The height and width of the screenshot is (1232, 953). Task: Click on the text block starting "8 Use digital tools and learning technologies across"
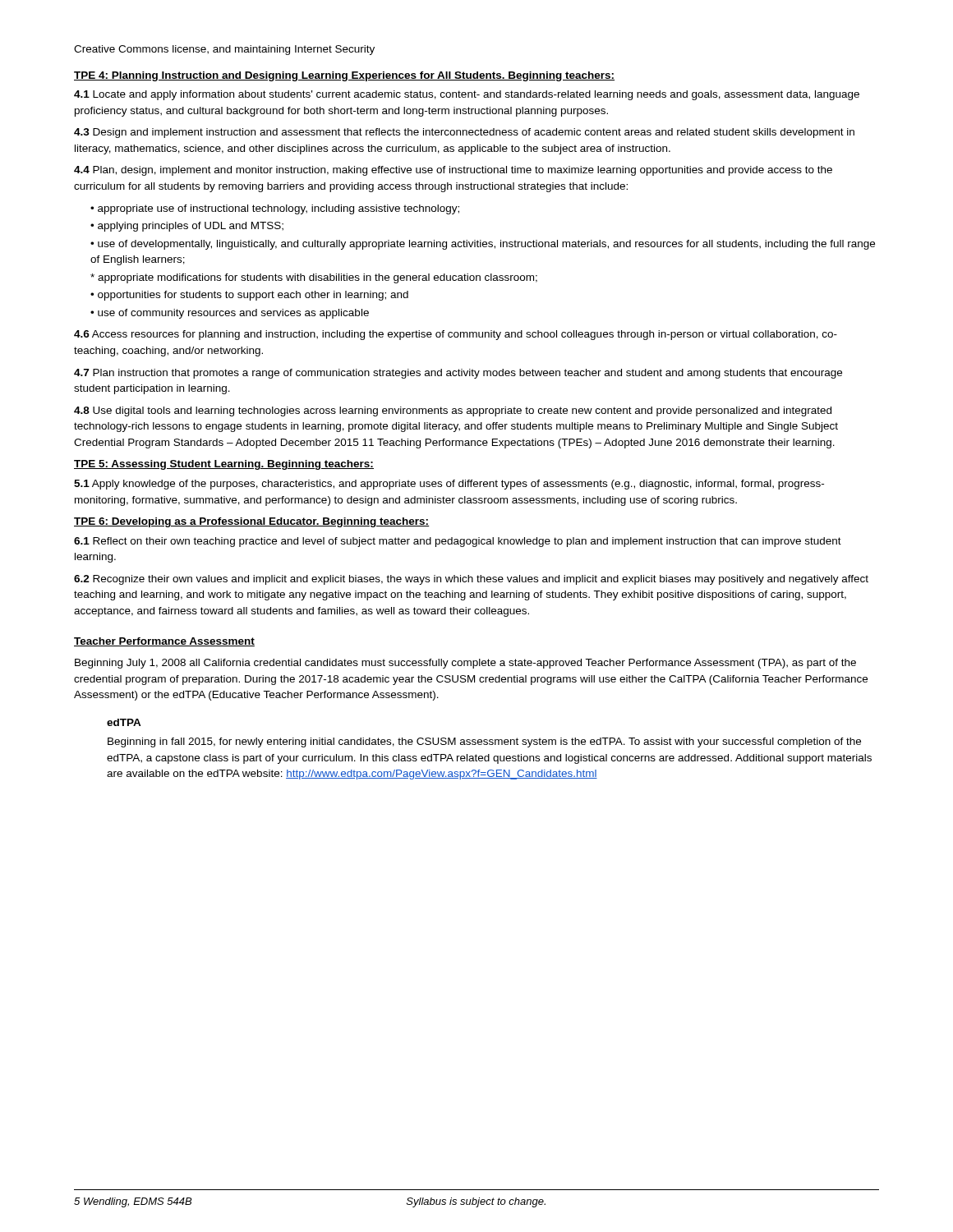456,426
